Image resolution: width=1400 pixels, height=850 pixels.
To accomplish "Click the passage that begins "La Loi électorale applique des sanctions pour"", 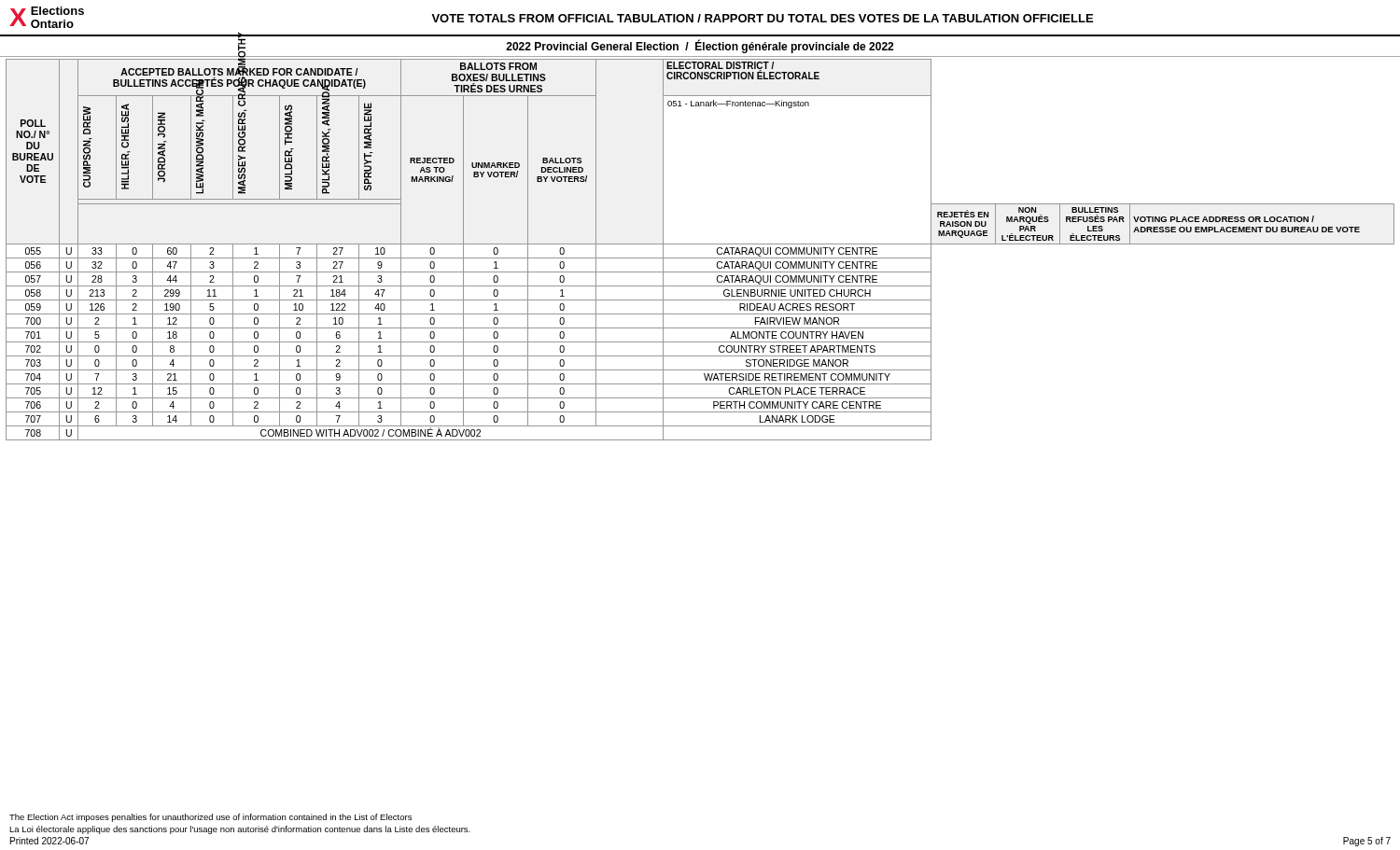I will [x=240, y=829].
